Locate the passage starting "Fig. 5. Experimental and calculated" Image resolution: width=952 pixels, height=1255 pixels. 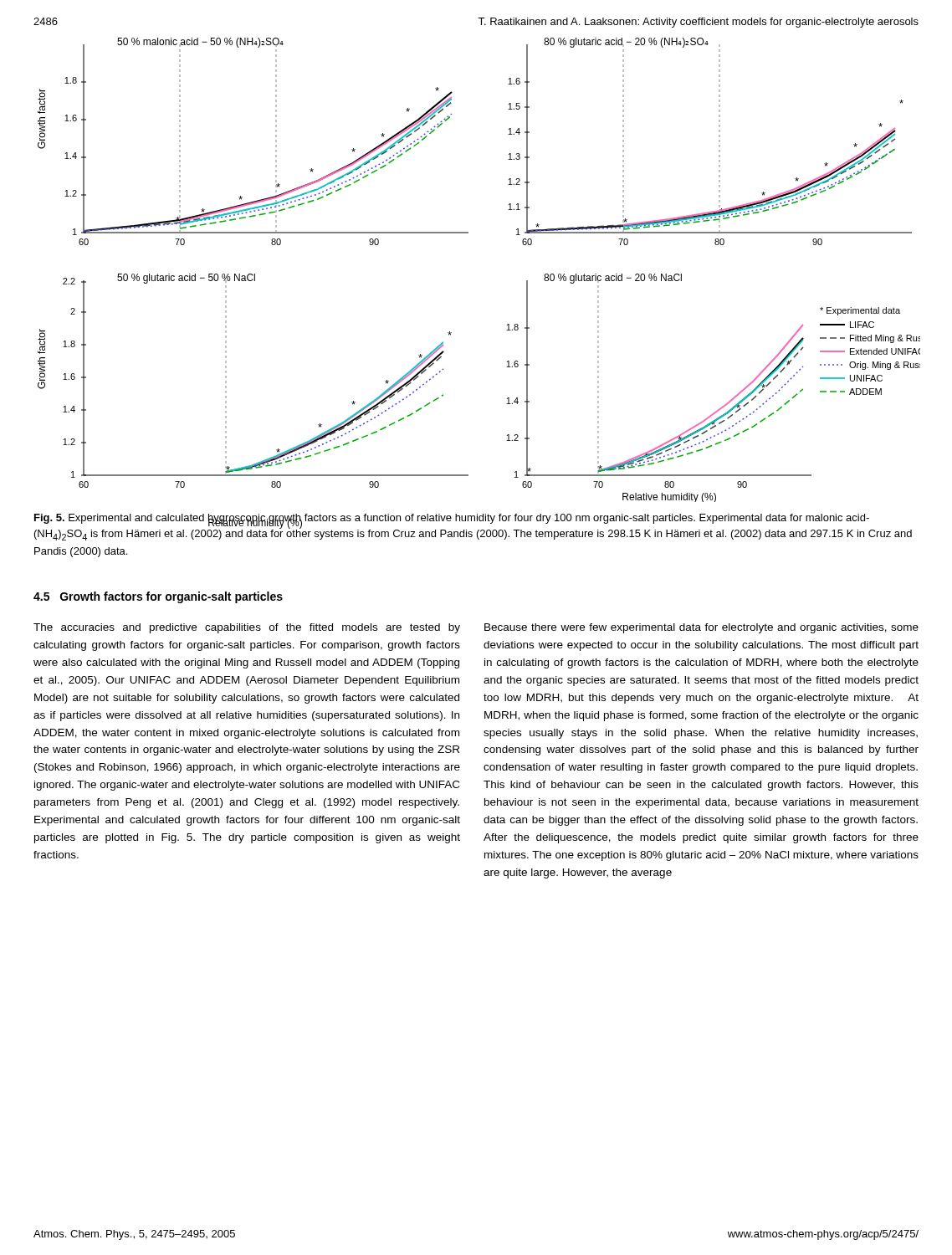coord(473,534)
